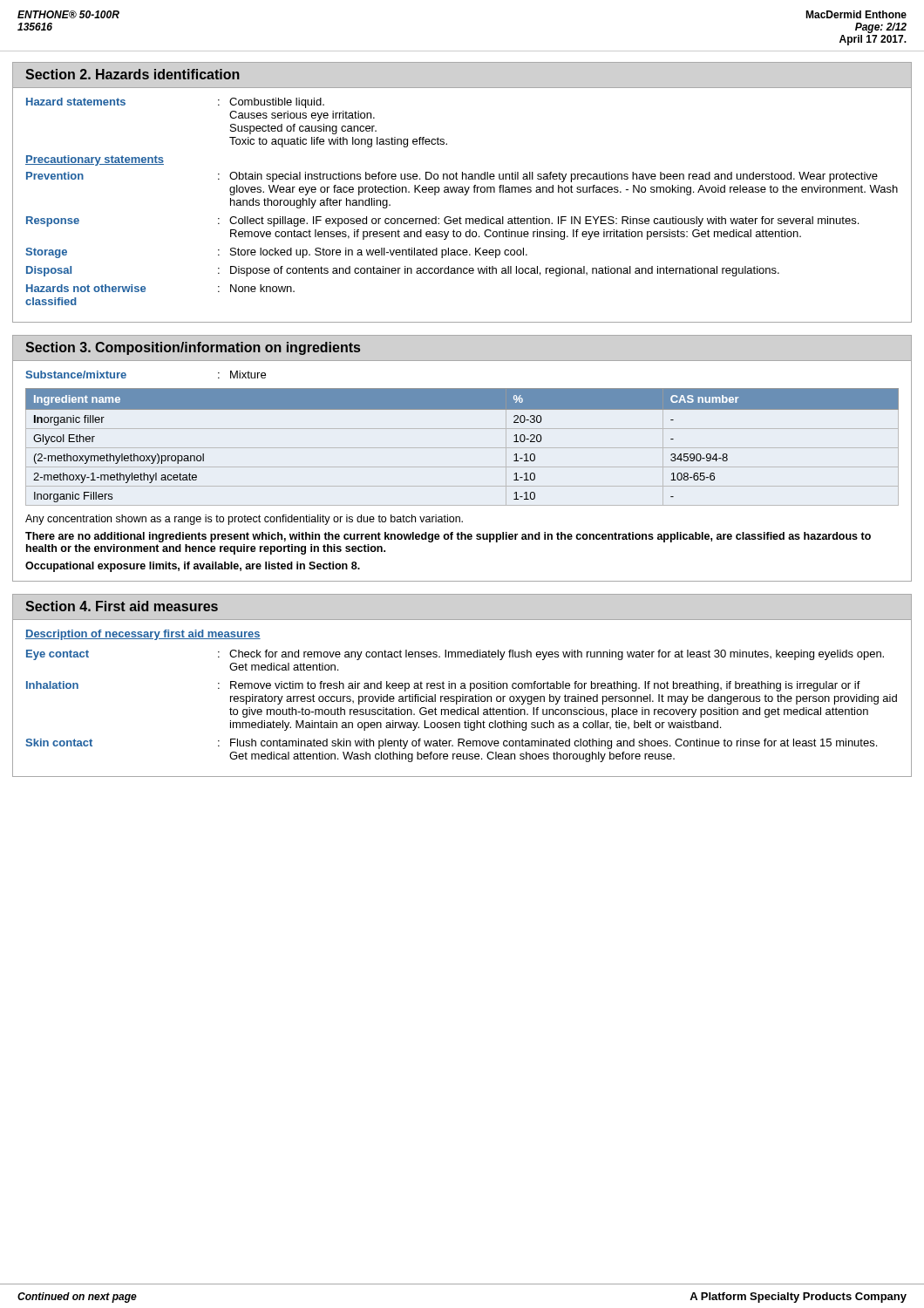Navigate to the block starting "Section 2. Hazards identification"
The image size is (924, 1308).
coord(133,75)
